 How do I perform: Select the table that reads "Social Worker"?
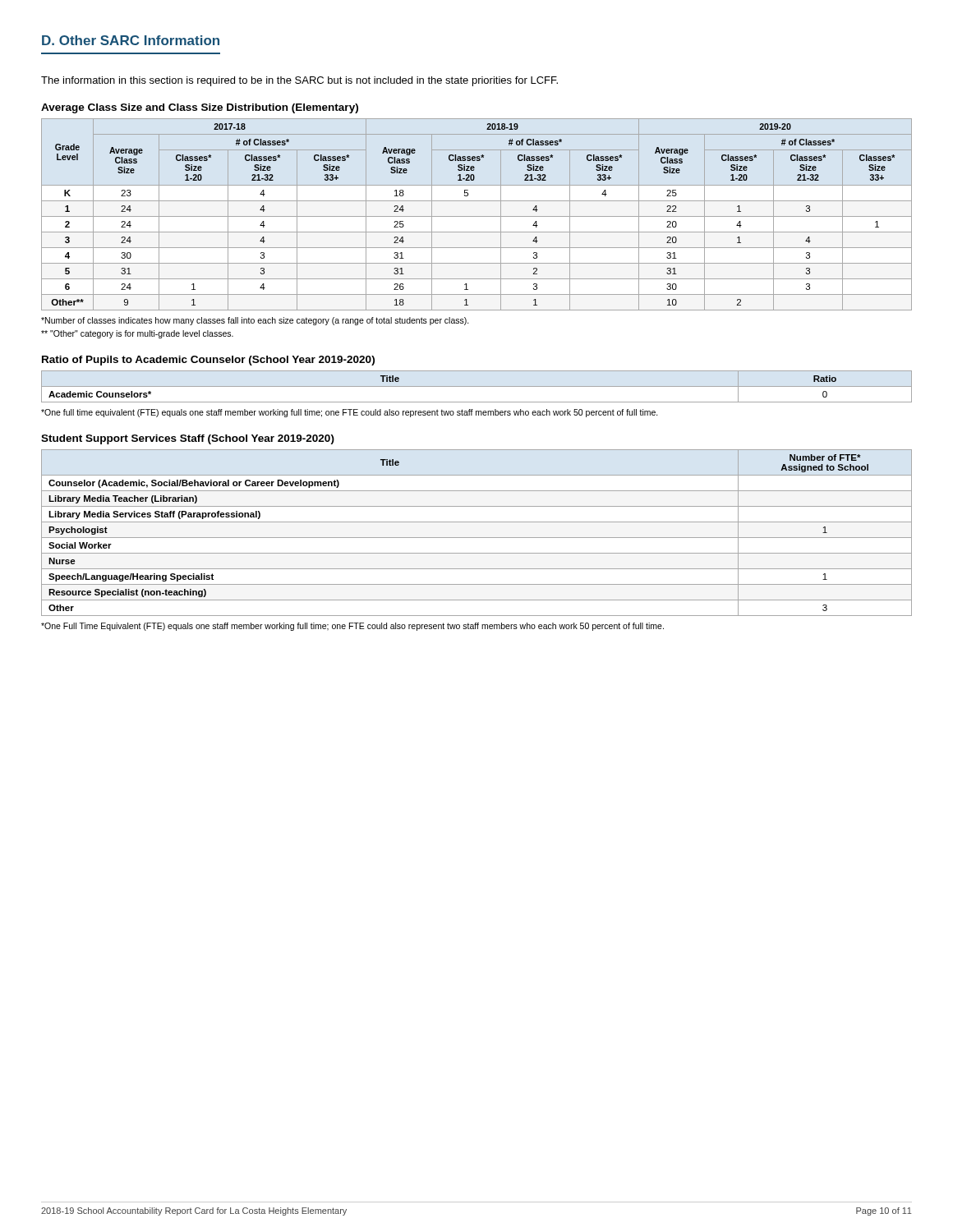point(476,533)
